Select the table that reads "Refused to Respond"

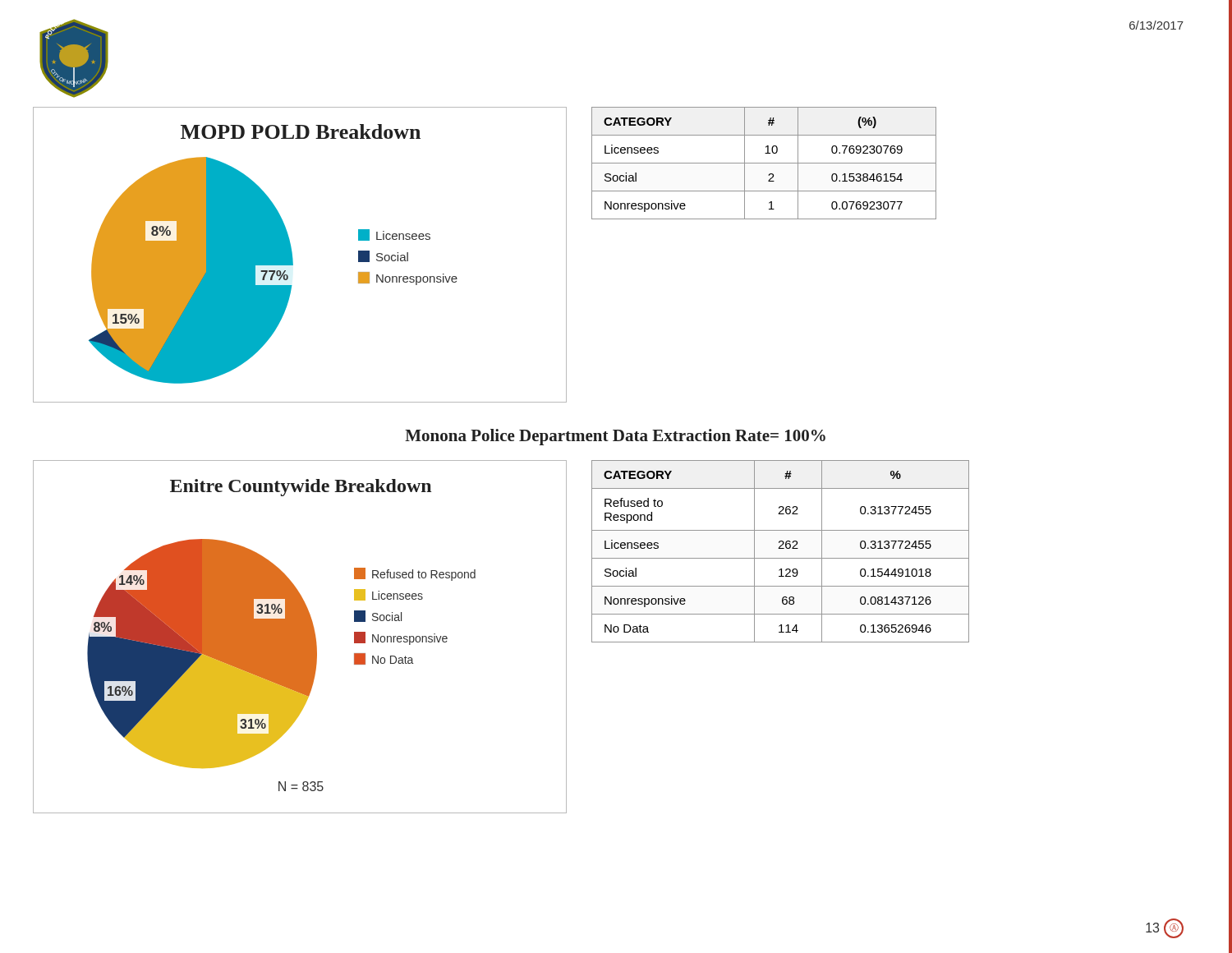780,551
